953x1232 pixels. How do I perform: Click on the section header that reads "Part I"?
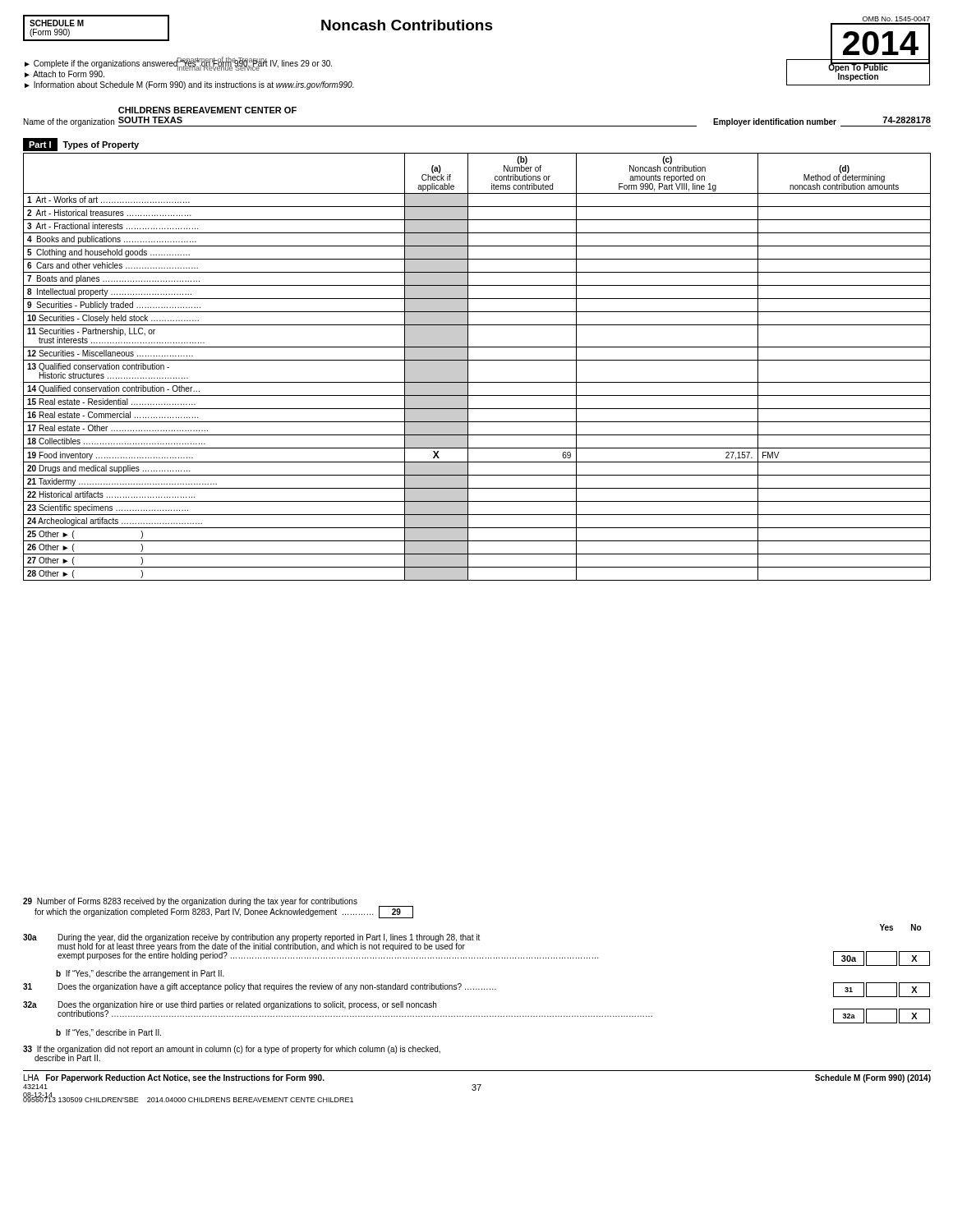(x=40, y=145)
